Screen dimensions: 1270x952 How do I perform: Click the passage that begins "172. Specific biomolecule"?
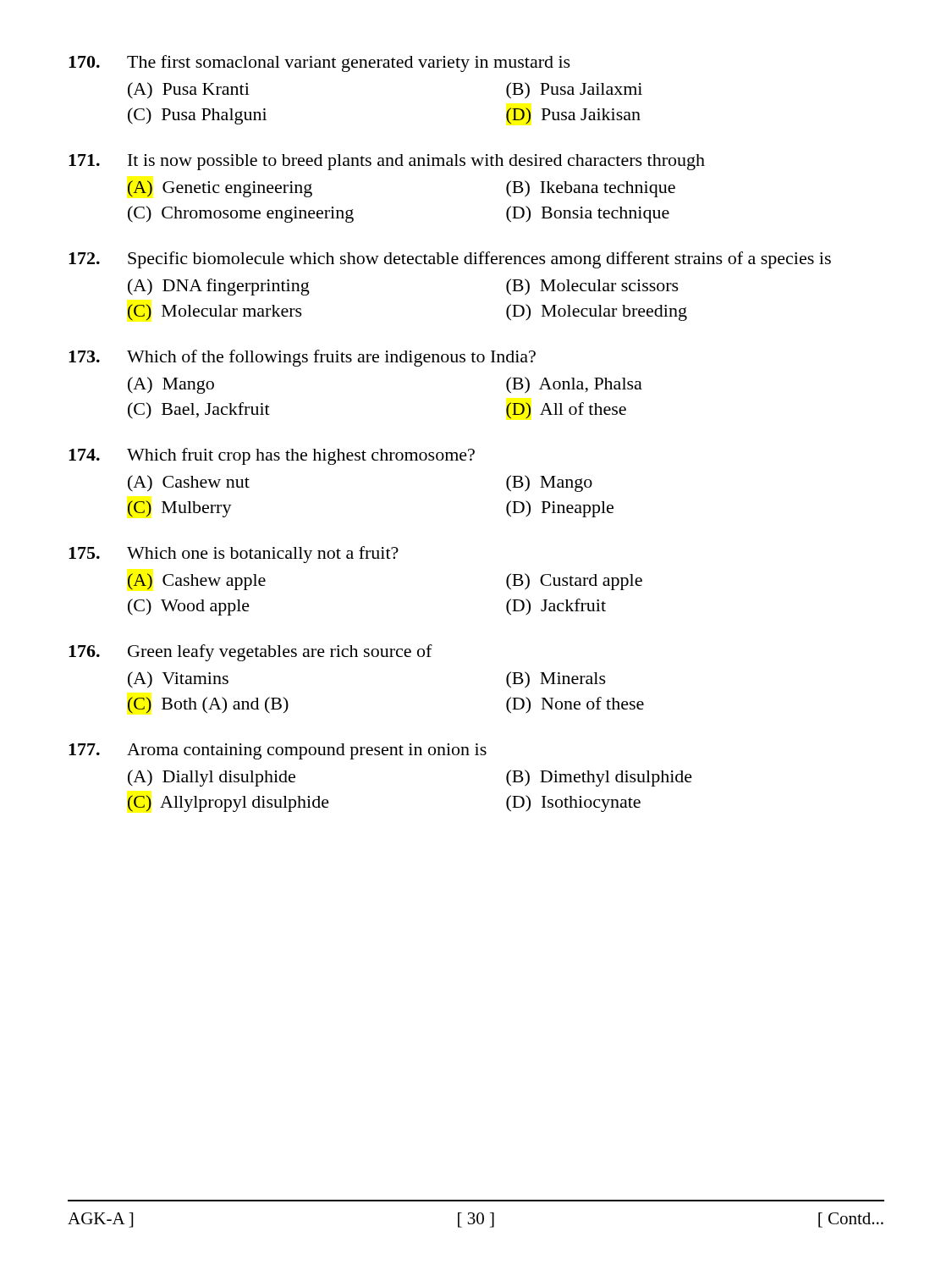tap(450, 260)
